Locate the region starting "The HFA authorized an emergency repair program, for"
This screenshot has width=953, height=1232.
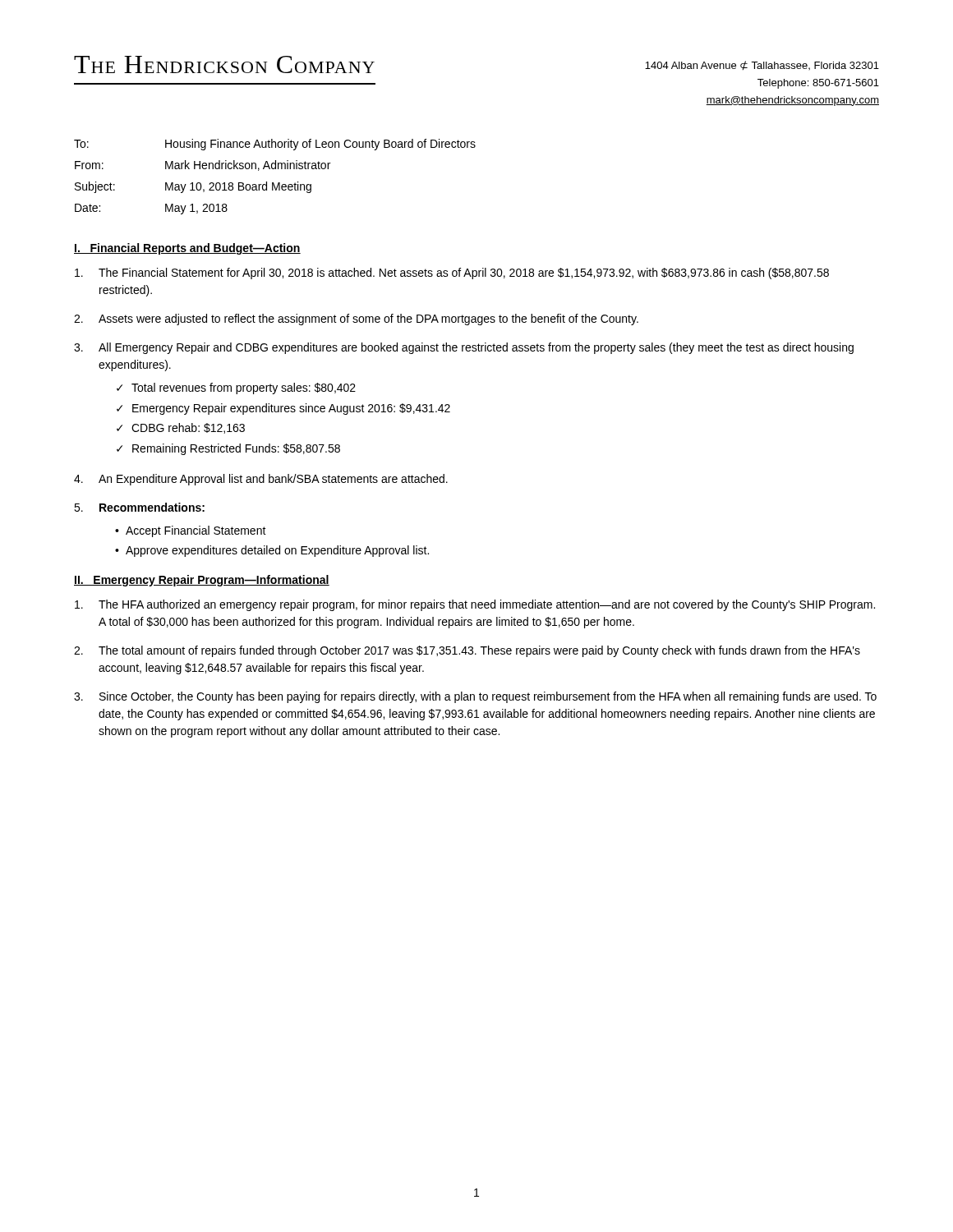pyautogui.click(x=476, y=613)
